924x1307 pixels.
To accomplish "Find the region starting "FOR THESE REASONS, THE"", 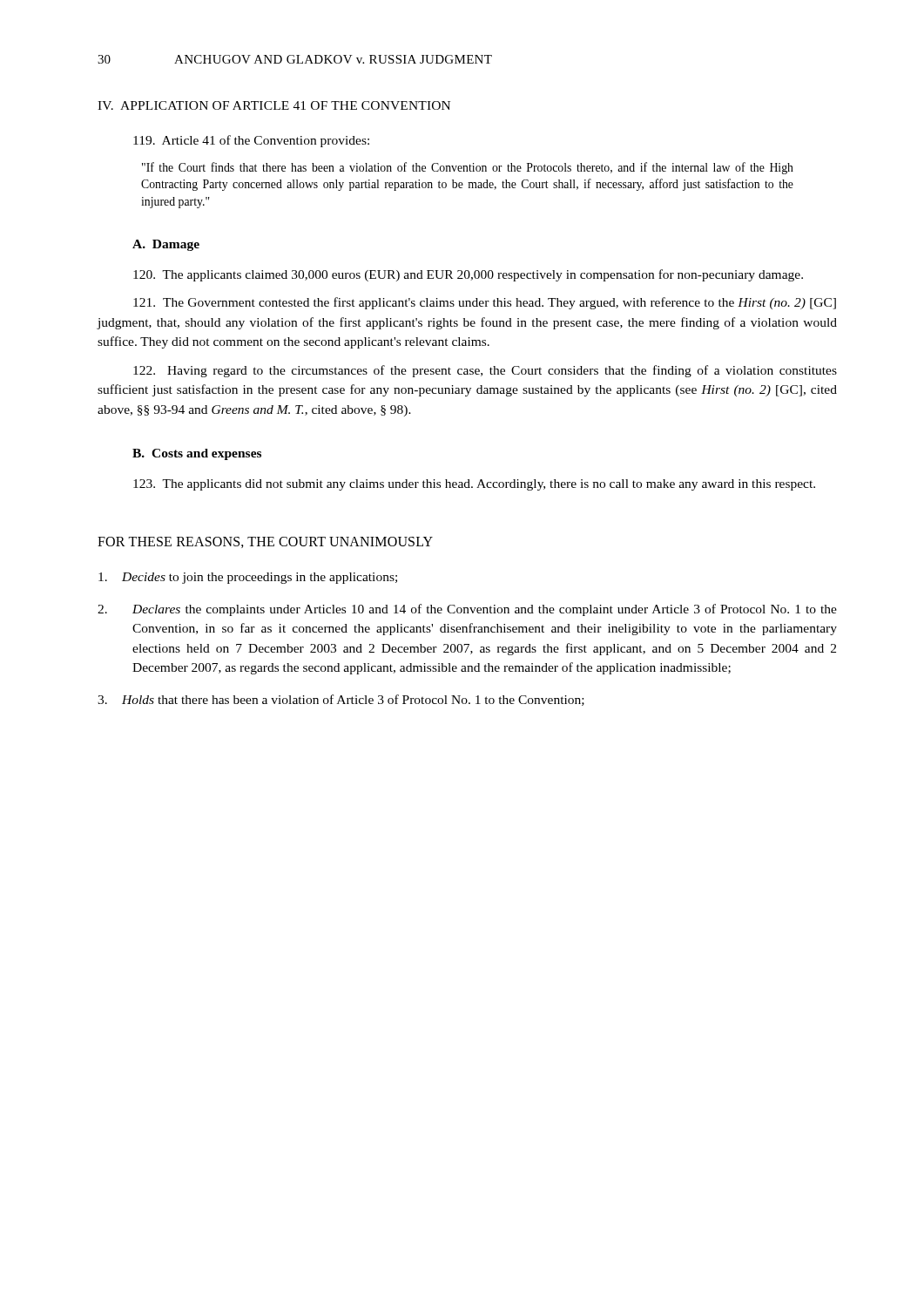I will [265, 542].
